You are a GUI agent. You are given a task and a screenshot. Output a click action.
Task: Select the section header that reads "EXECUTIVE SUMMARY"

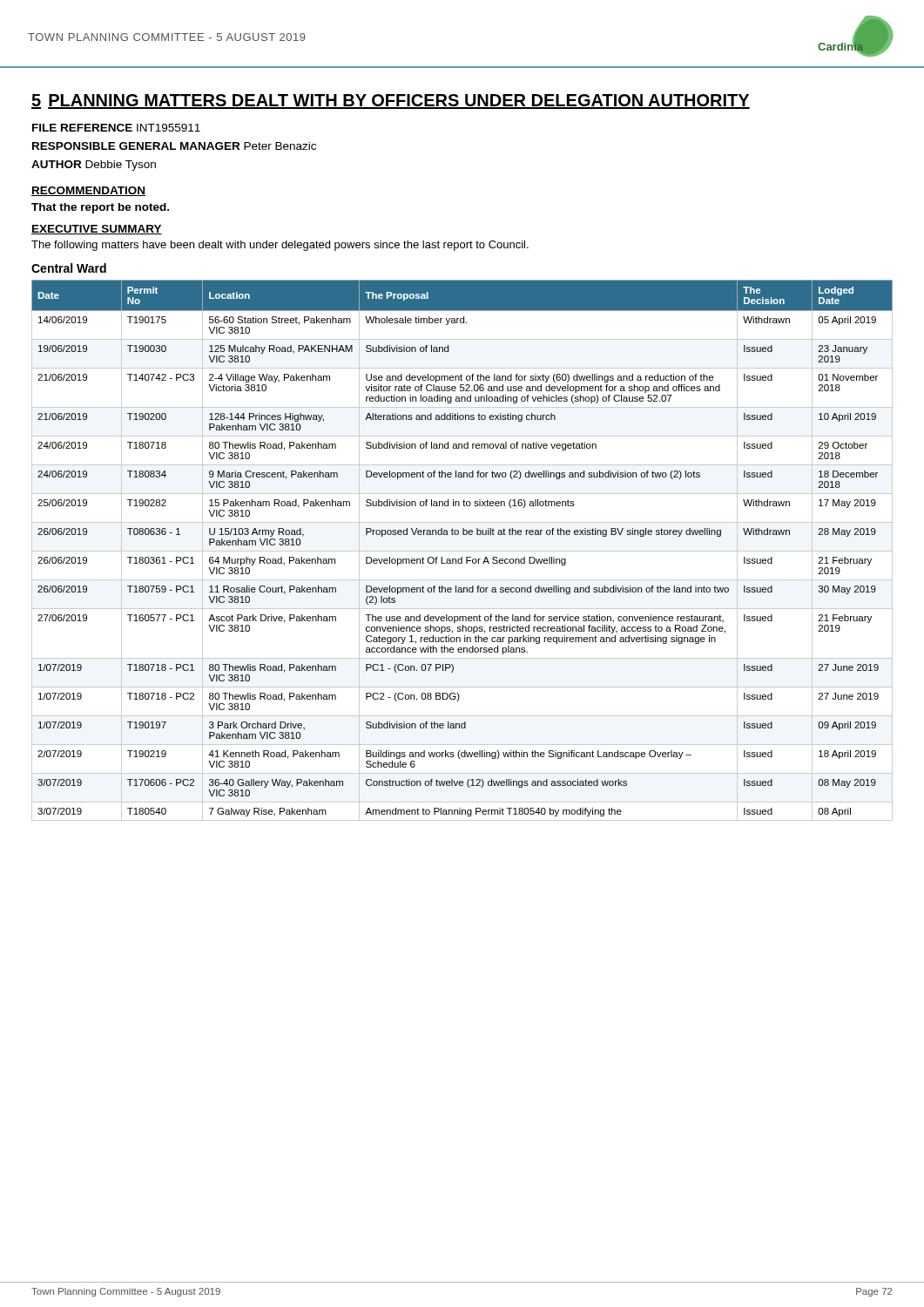click(96, 229)
